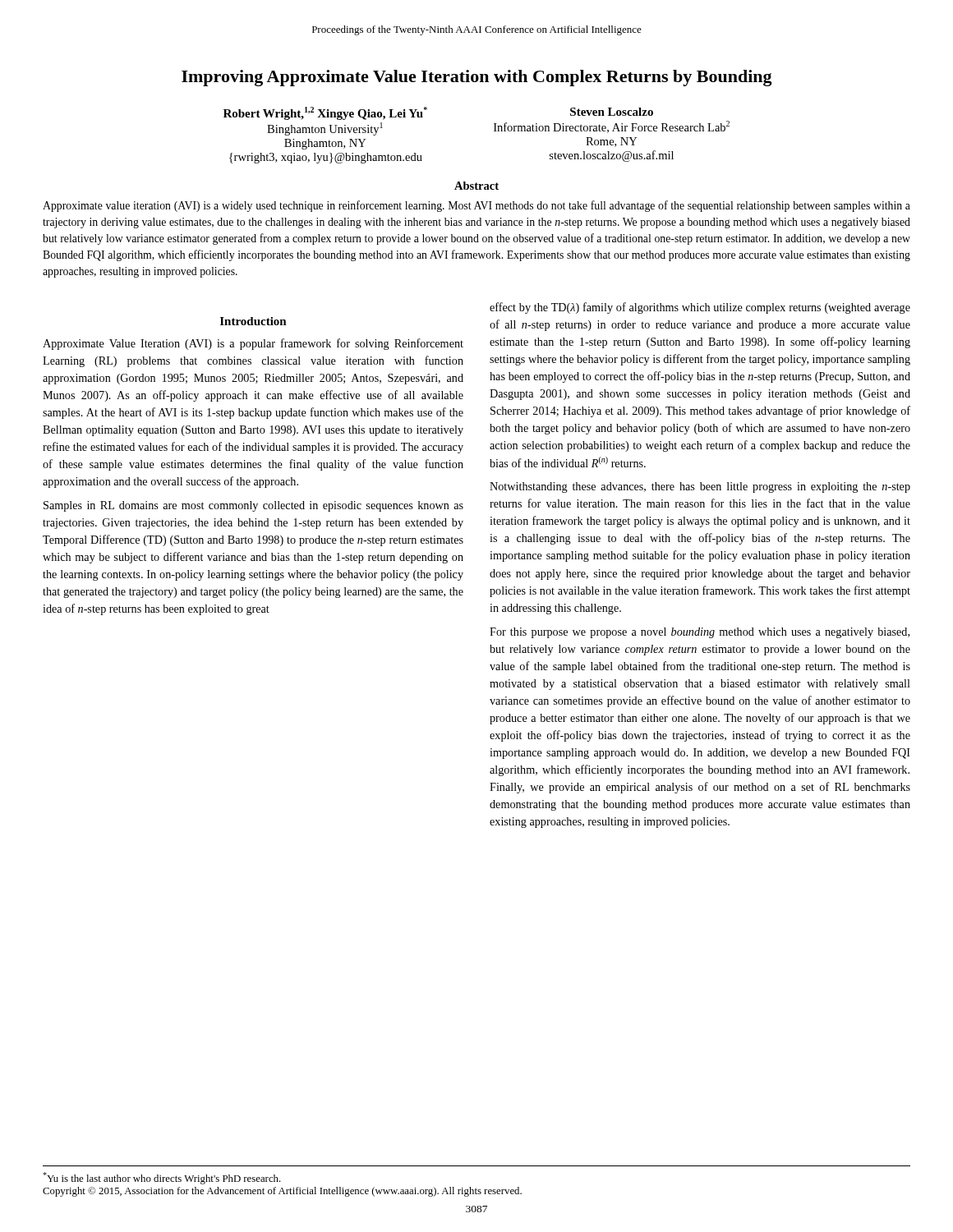Click on the text starting "Approximate value iteration (AVI) is a widely"

(476, 239)
